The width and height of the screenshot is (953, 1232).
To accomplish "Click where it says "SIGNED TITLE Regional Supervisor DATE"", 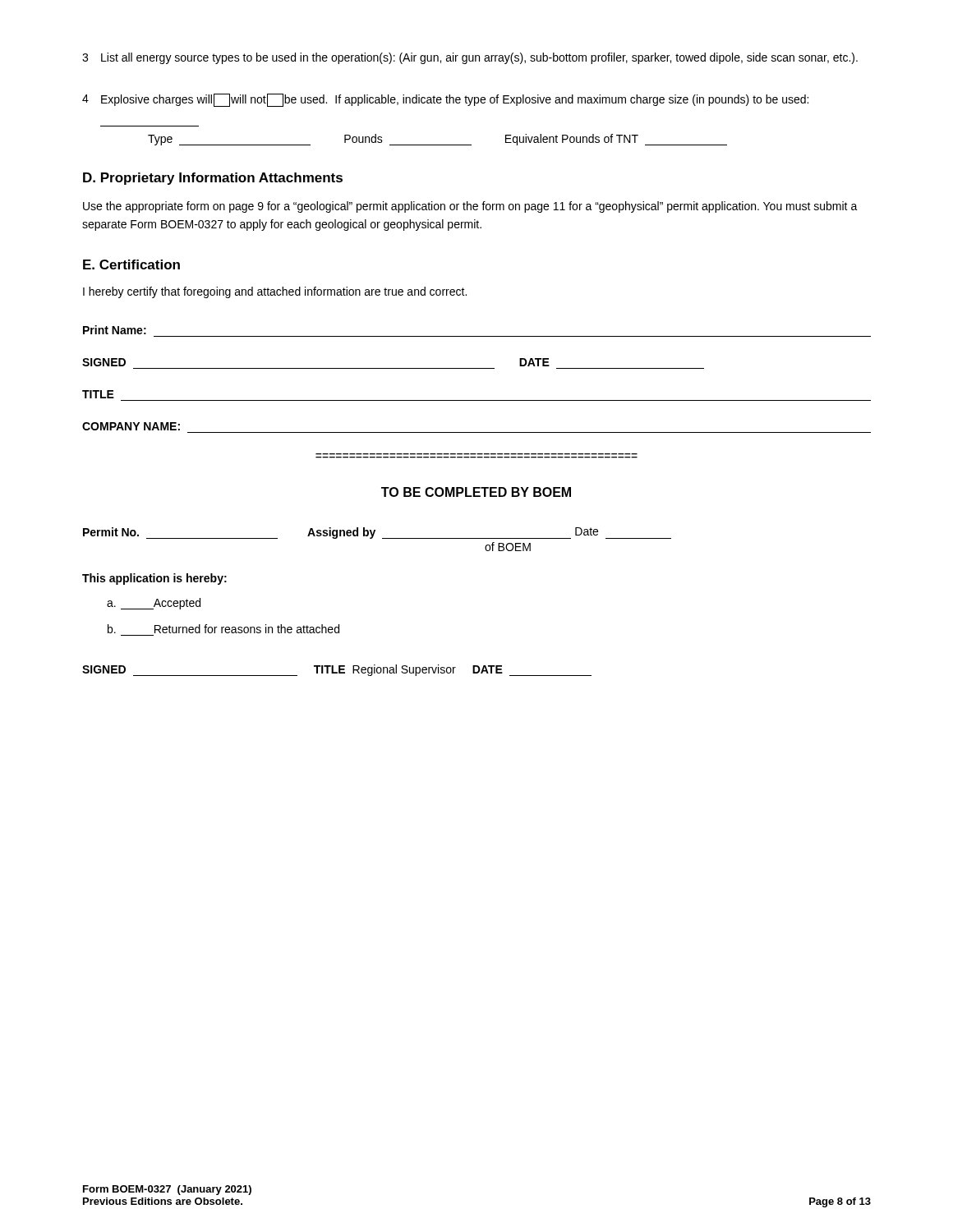I will (337, 668).
